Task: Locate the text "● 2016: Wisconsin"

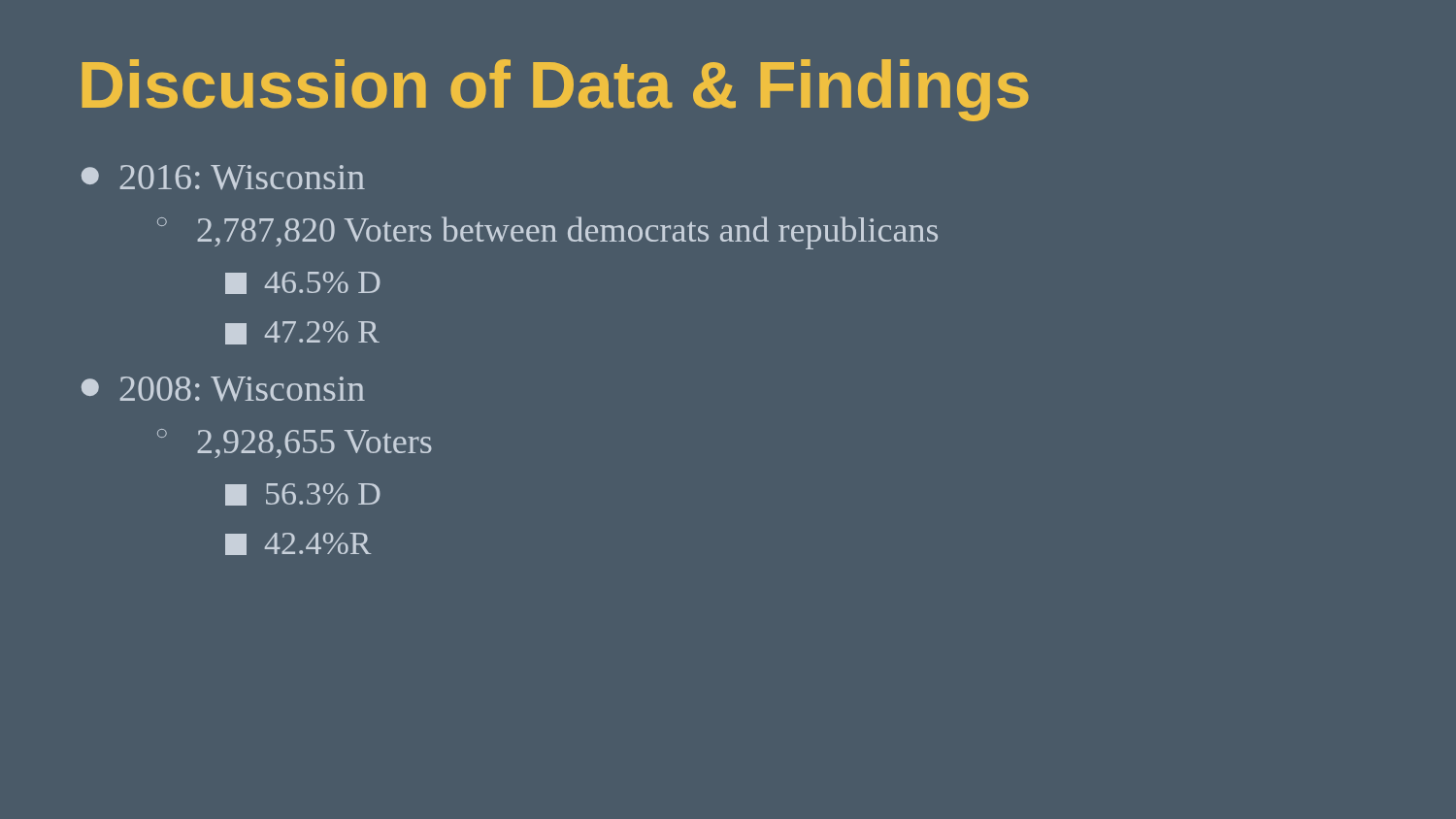Action: pos(221,177)
